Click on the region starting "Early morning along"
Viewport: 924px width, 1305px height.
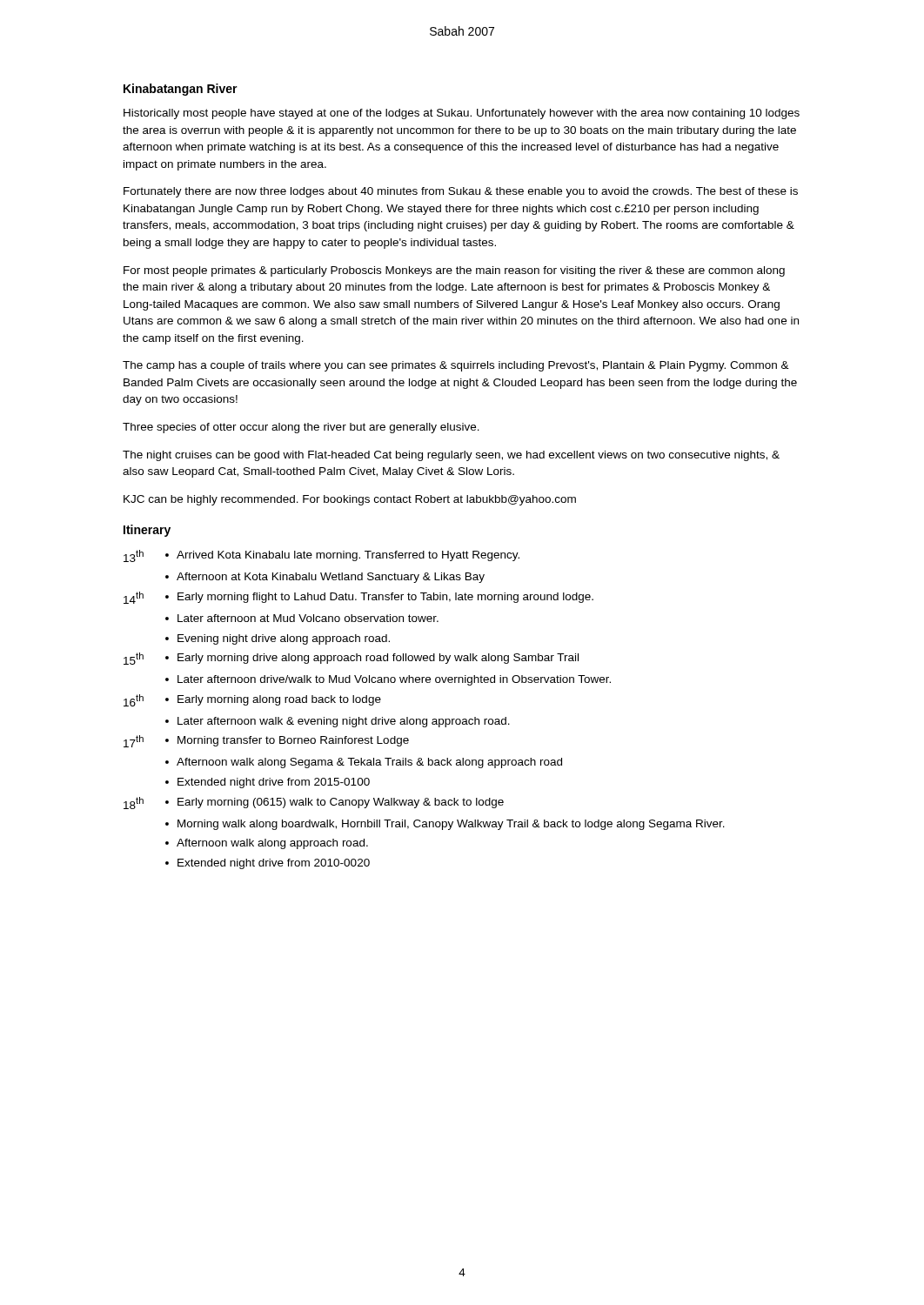[279, 699]
